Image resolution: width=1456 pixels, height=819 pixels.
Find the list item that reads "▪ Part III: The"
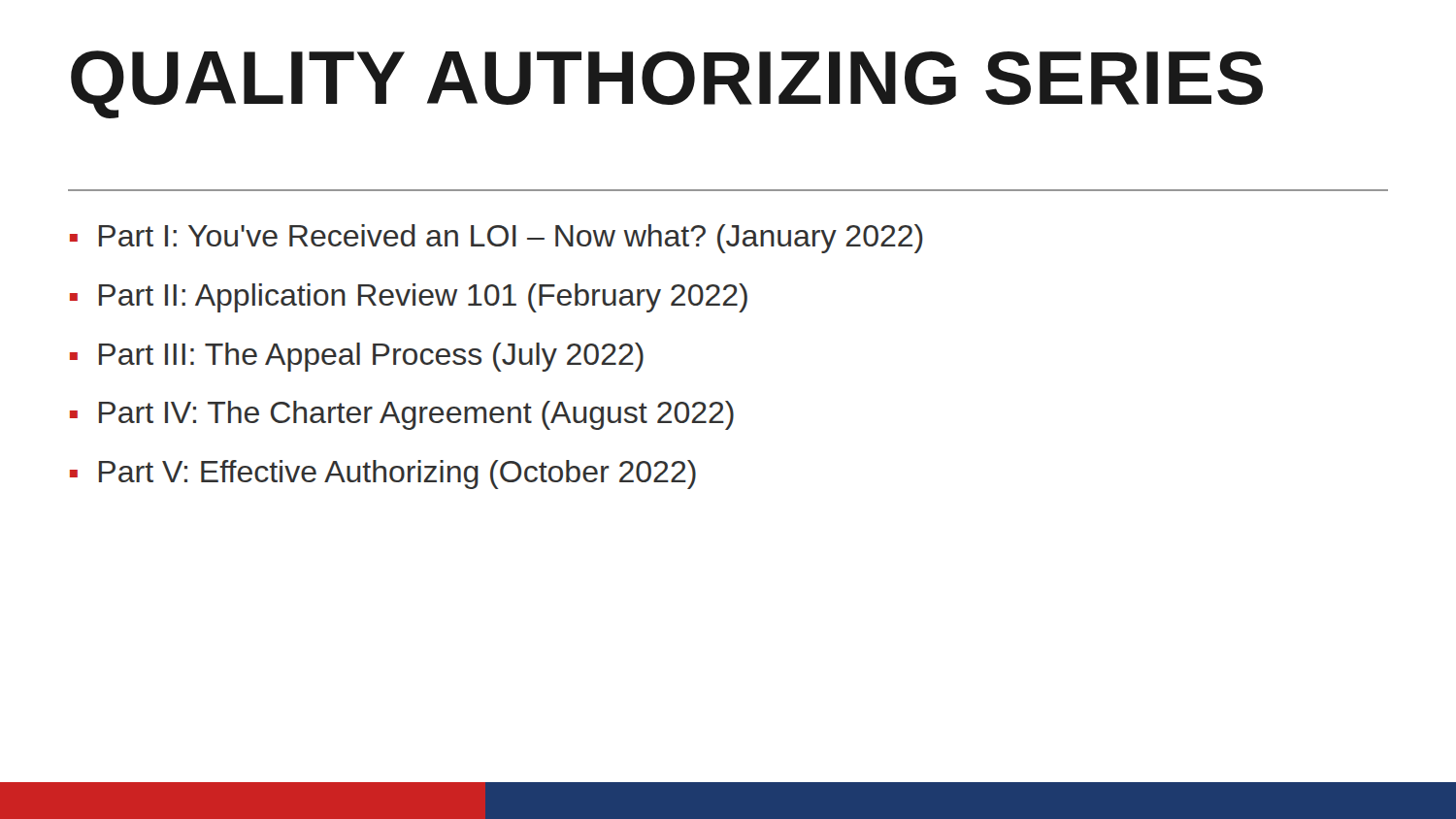click(x=356, y=354)
